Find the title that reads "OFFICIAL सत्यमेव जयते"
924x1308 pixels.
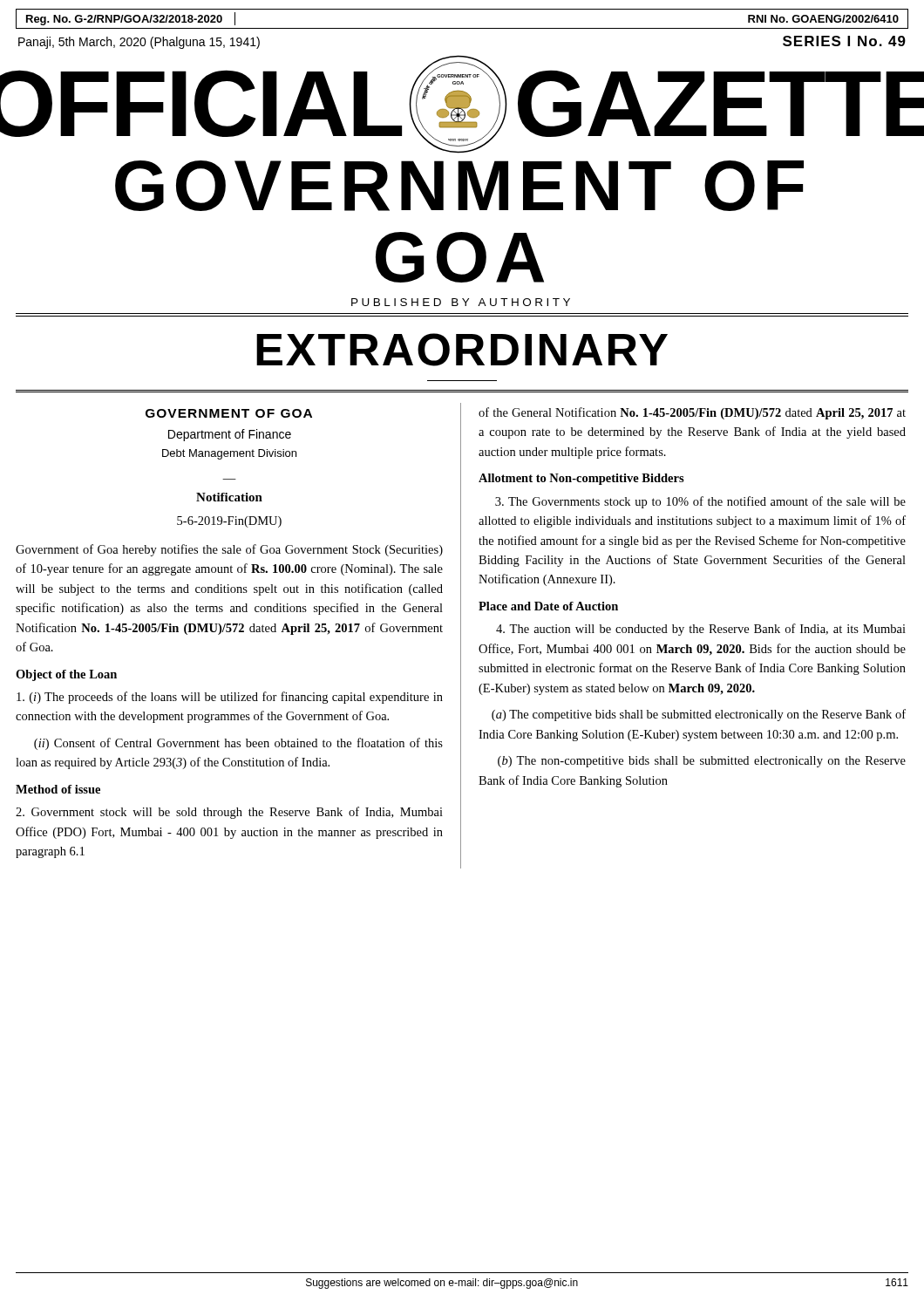tap(462, 180)
